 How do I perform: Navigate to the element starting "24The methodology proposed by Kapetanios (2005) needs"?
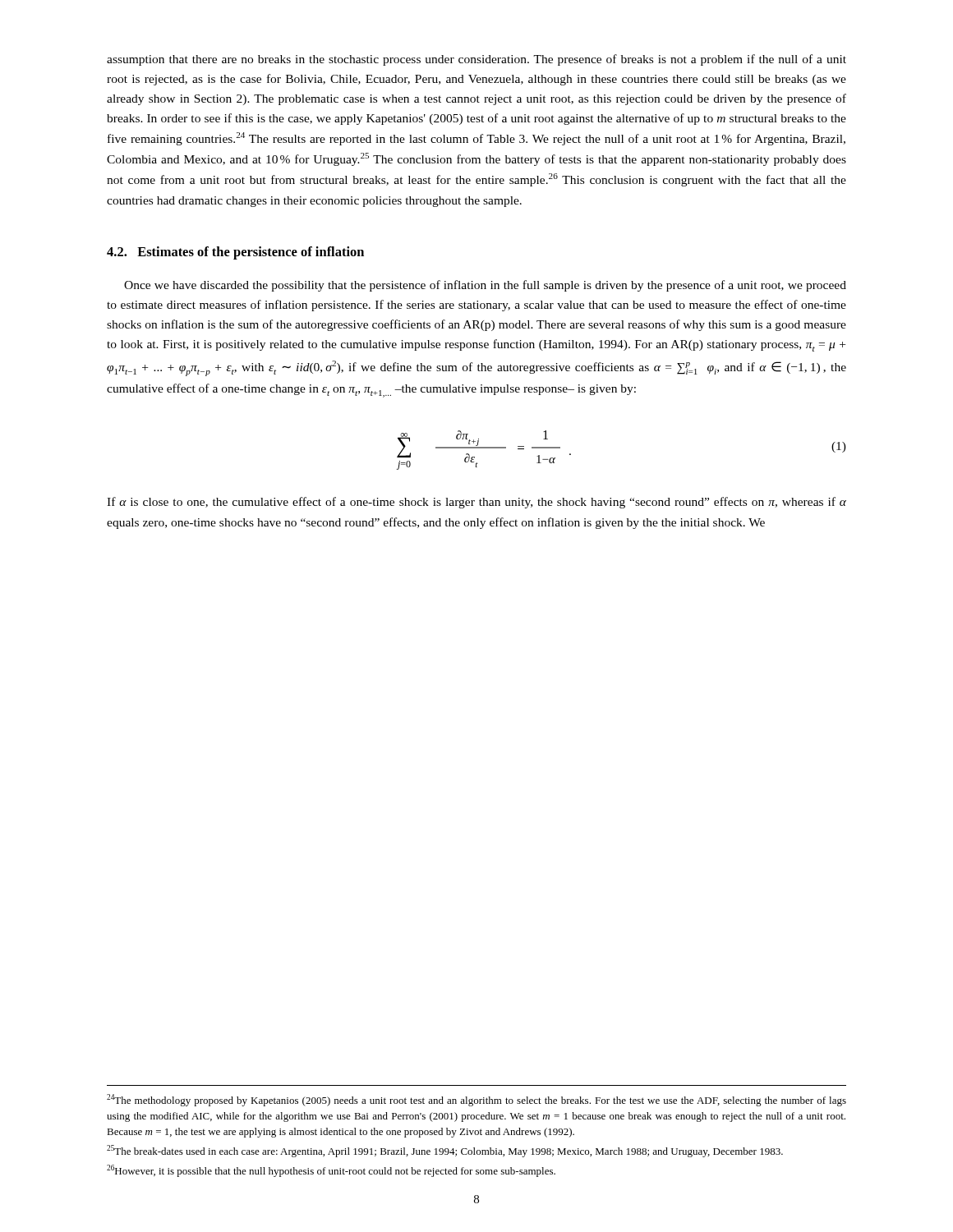476,1115
